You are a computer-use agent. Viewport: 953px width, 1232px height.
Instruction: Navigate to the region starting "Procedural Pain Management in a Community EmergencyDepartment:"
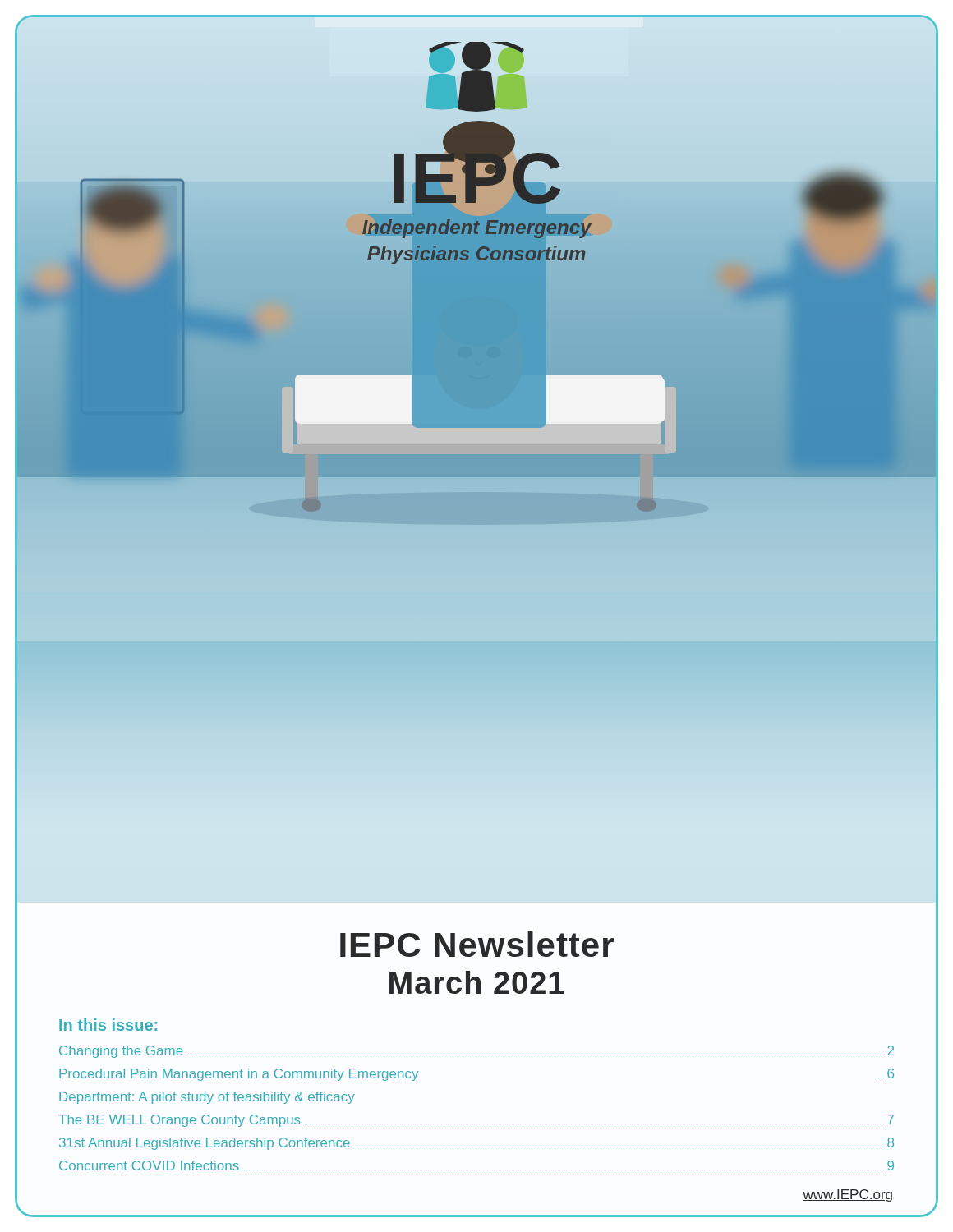coord(241,1075)
